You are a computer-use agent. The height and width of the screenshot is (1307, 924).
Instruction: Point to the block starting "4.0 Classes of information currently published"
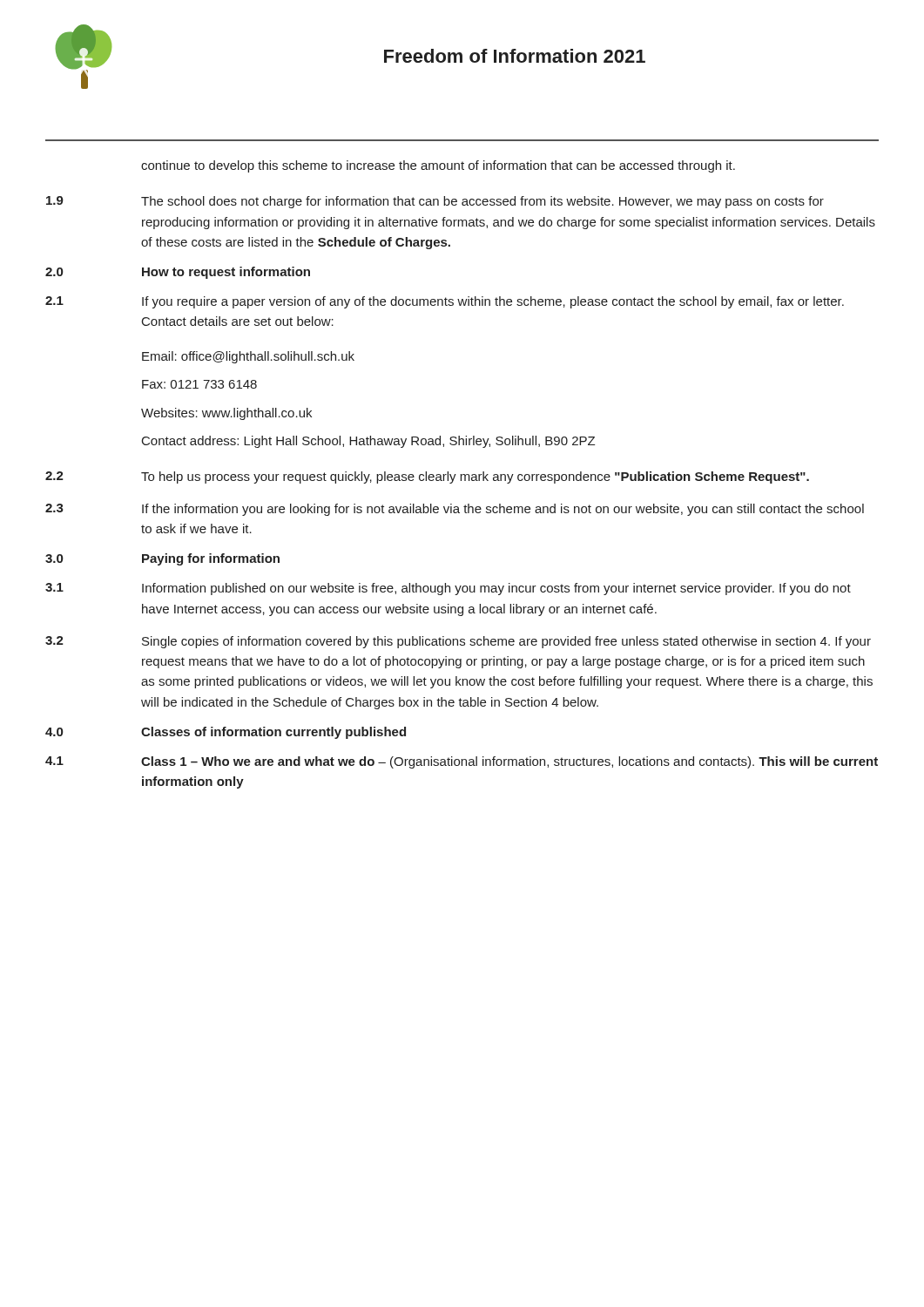point(226,731)
